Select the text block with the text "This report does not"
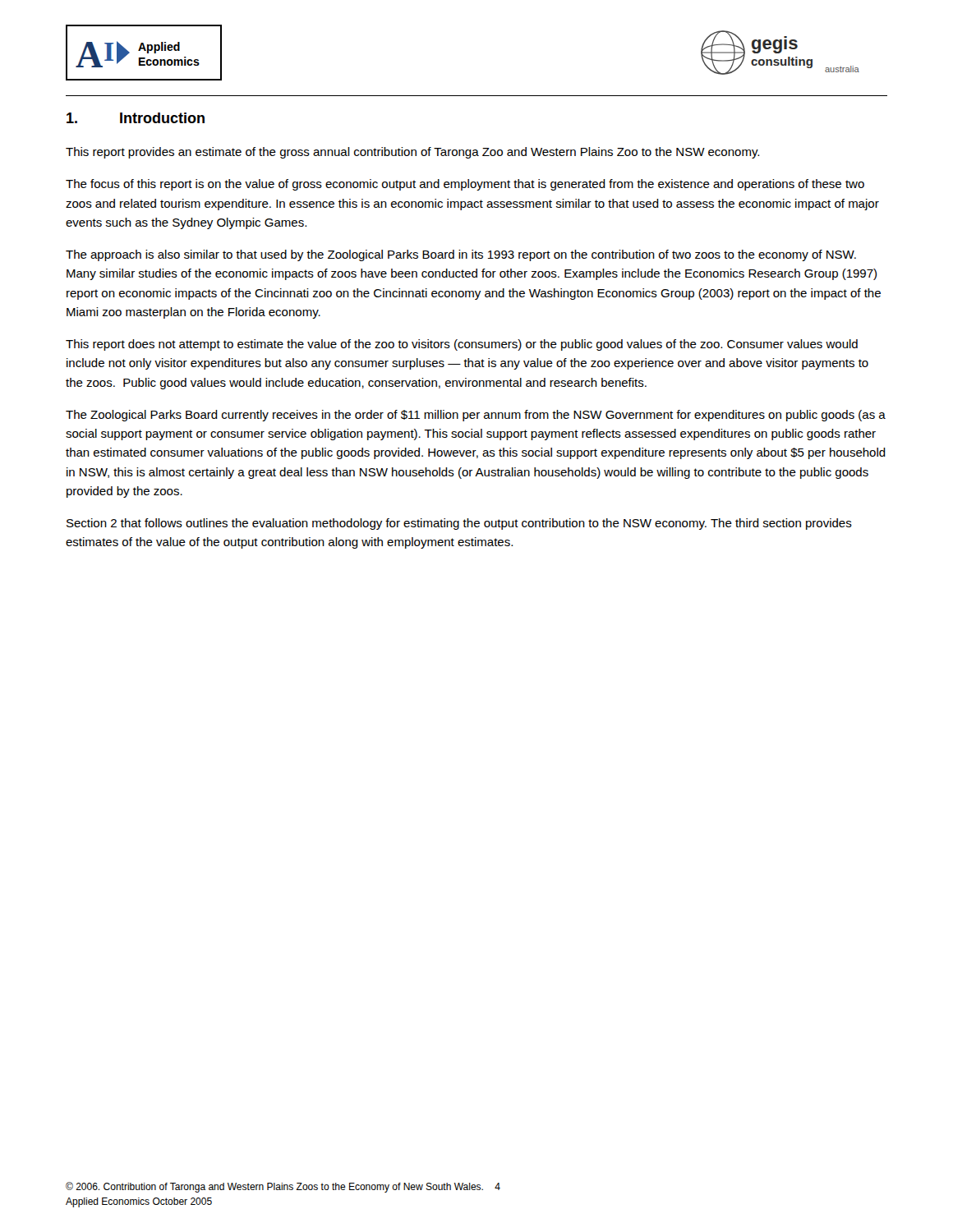953x1232 pixels. (x=467, y=363)
